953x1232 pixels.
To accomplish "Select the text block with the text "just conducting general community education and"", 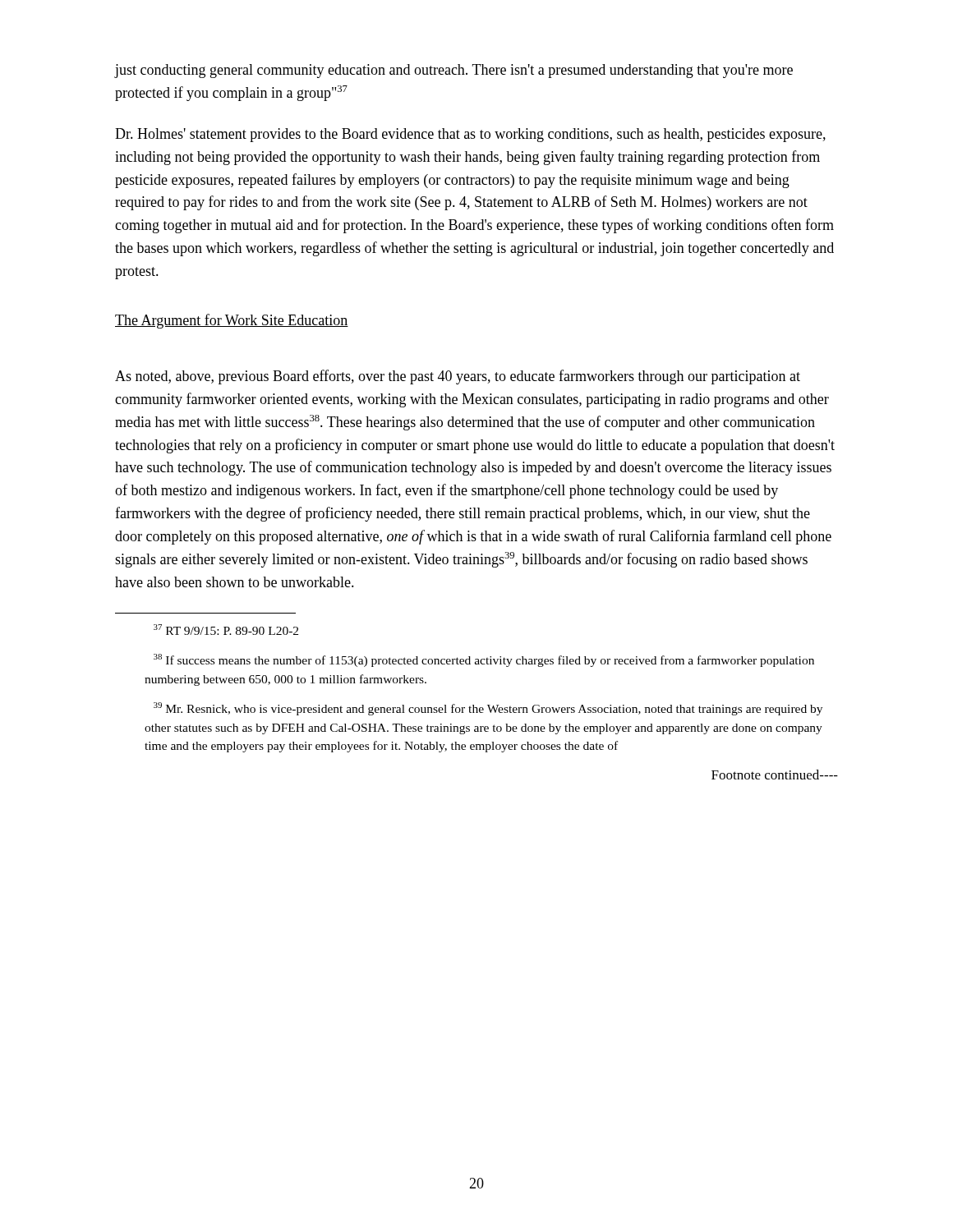I will pos(454,81).
